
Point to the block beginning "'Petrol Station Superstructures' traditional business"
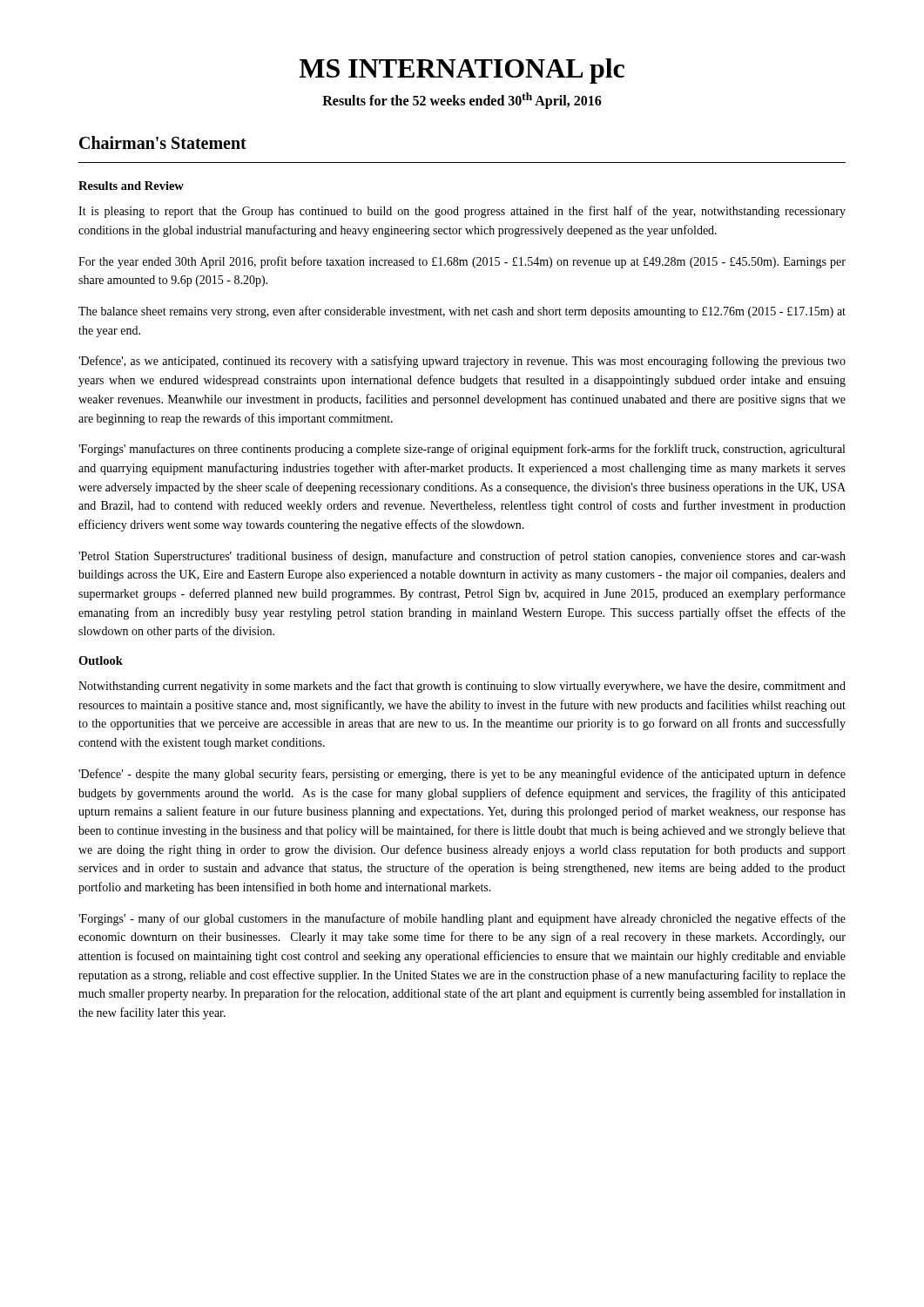(x=462, y=594)
